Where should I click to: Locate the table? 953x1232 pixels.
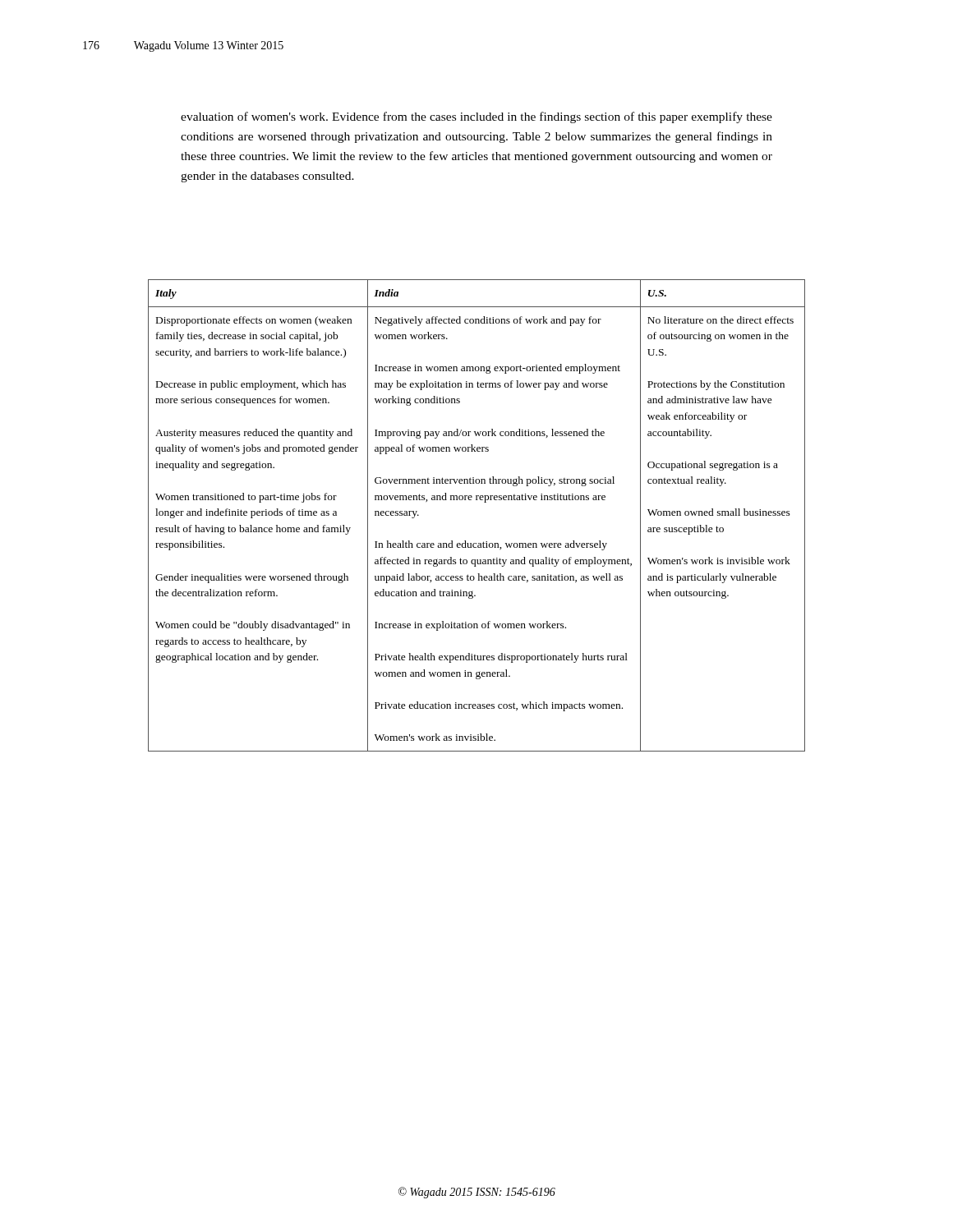pos(476,515)
